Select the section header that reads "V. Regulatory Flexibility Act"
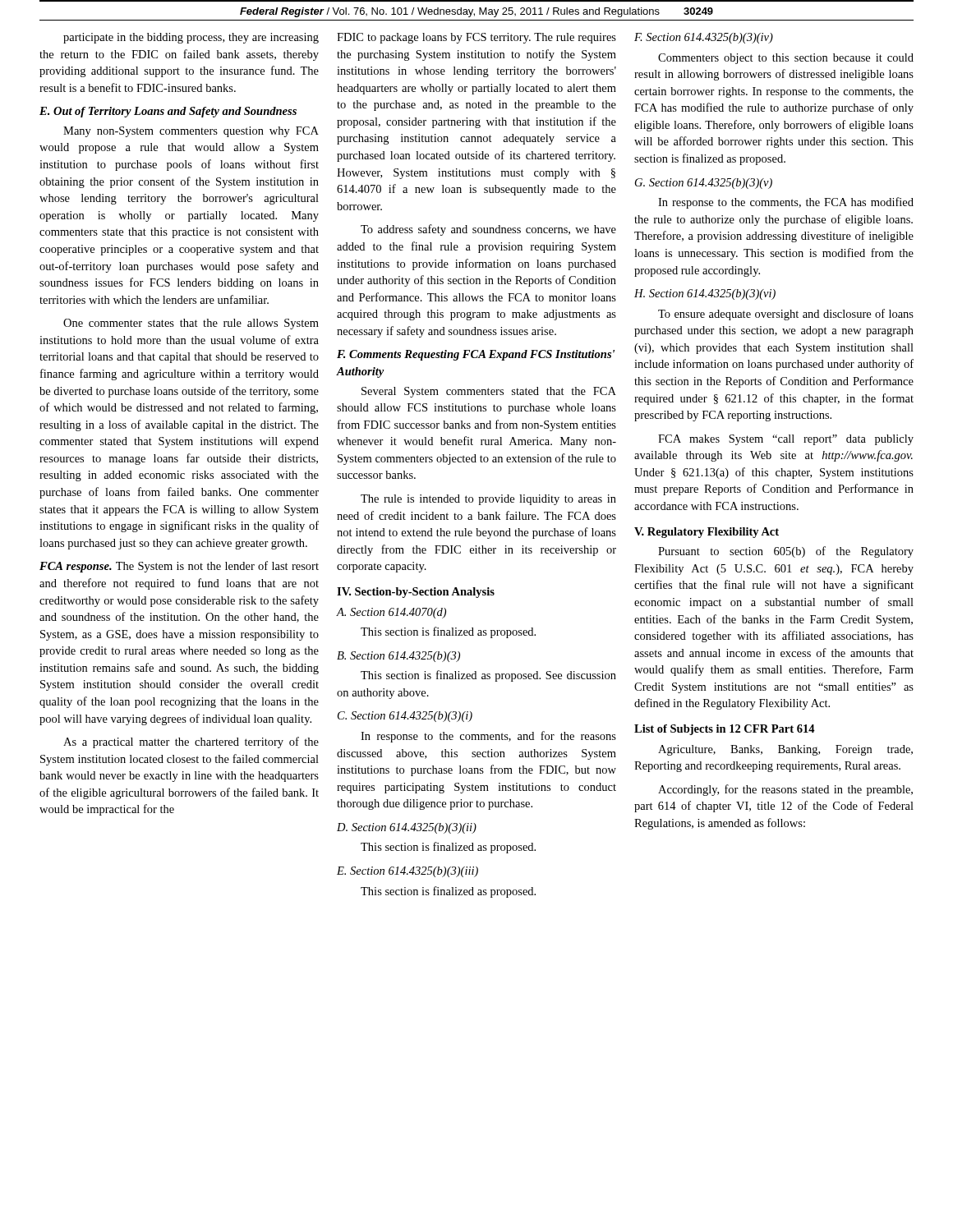The image size is (953, 1232). click(x=707, y=531)
